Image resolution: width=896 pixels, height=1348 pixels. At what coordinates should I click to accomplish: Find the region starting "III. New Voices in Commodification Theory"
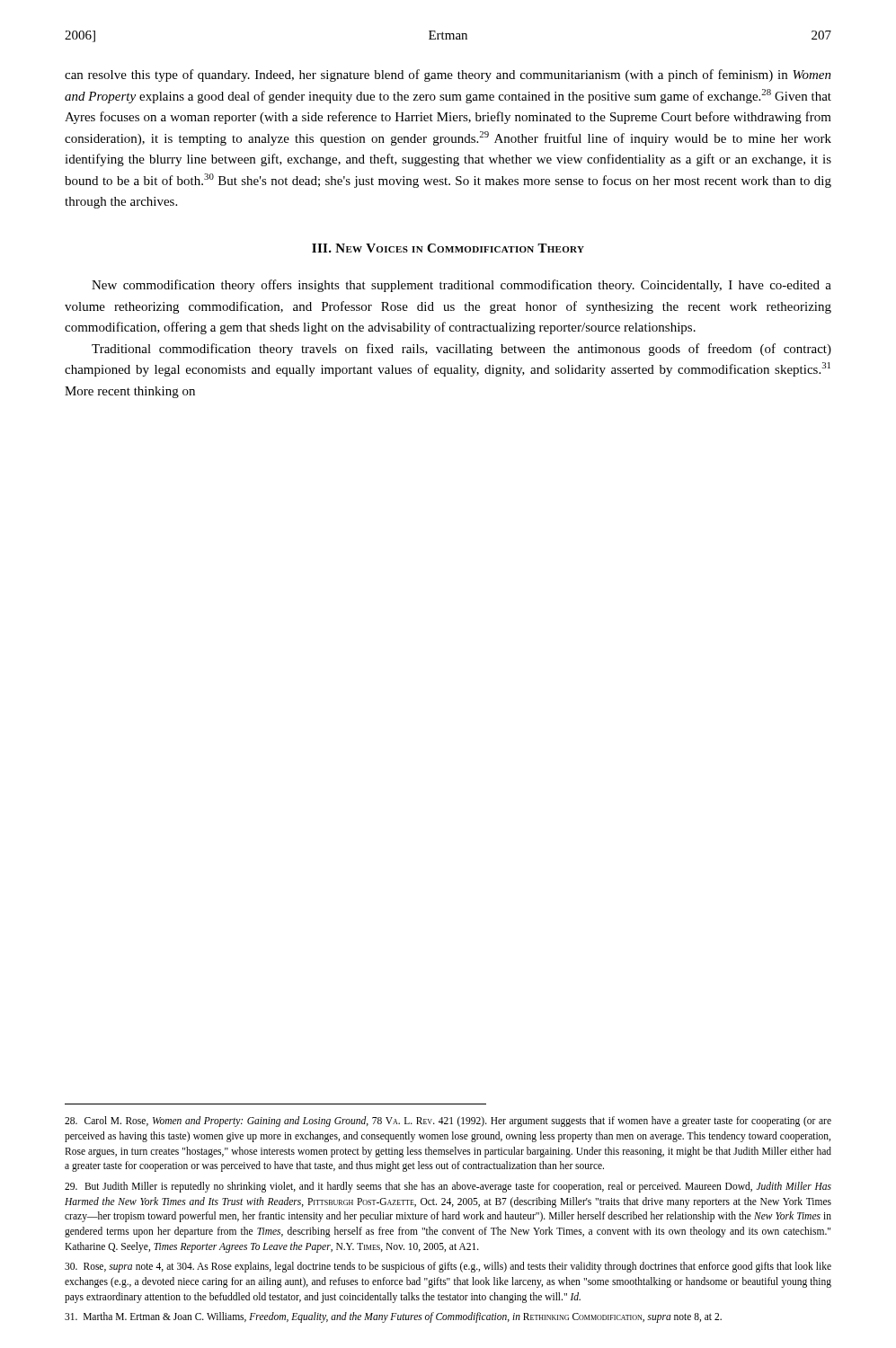(x=448, y=248)
